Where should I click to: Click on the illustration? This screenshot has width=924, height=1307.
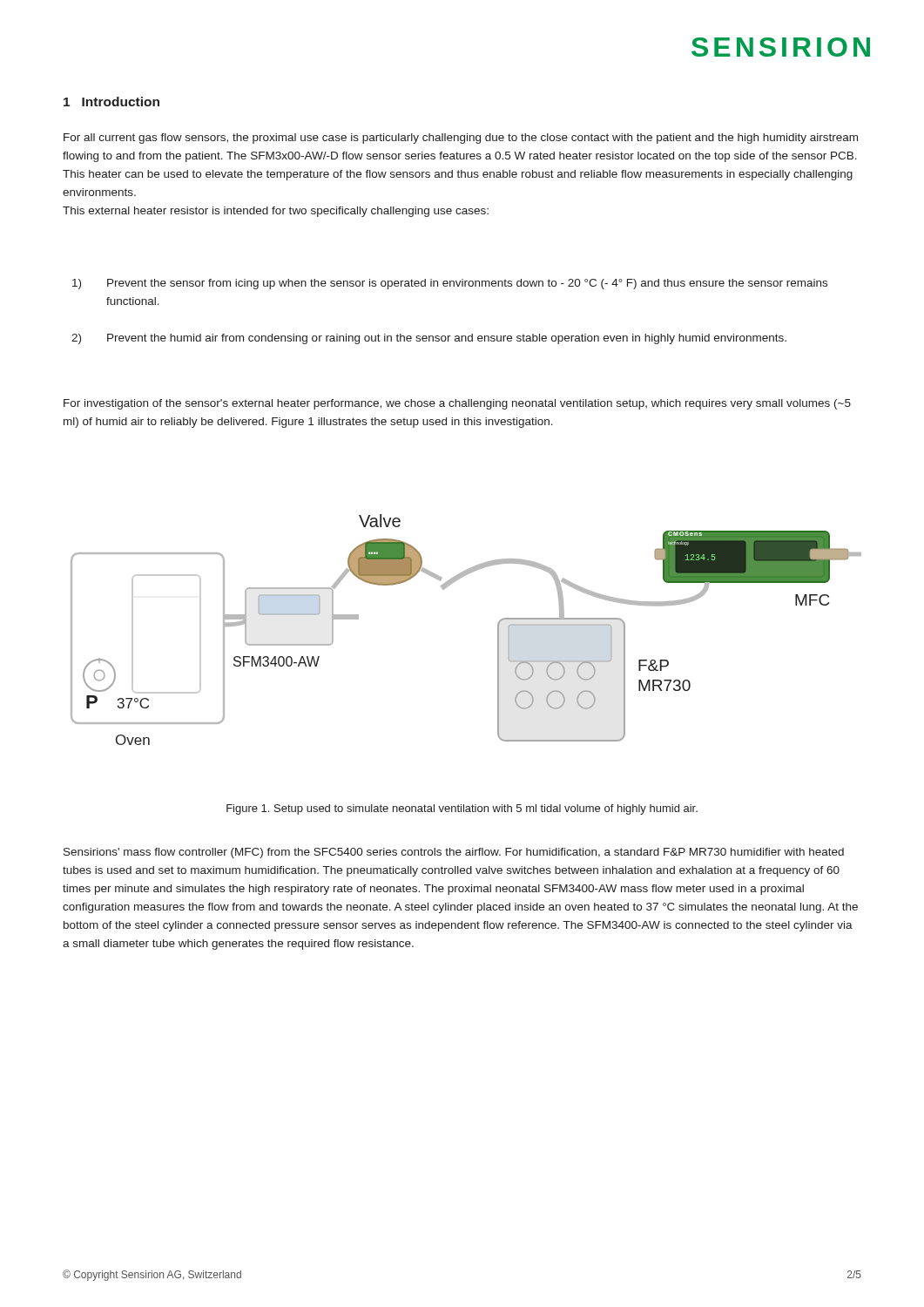click(x=462, y=636)
